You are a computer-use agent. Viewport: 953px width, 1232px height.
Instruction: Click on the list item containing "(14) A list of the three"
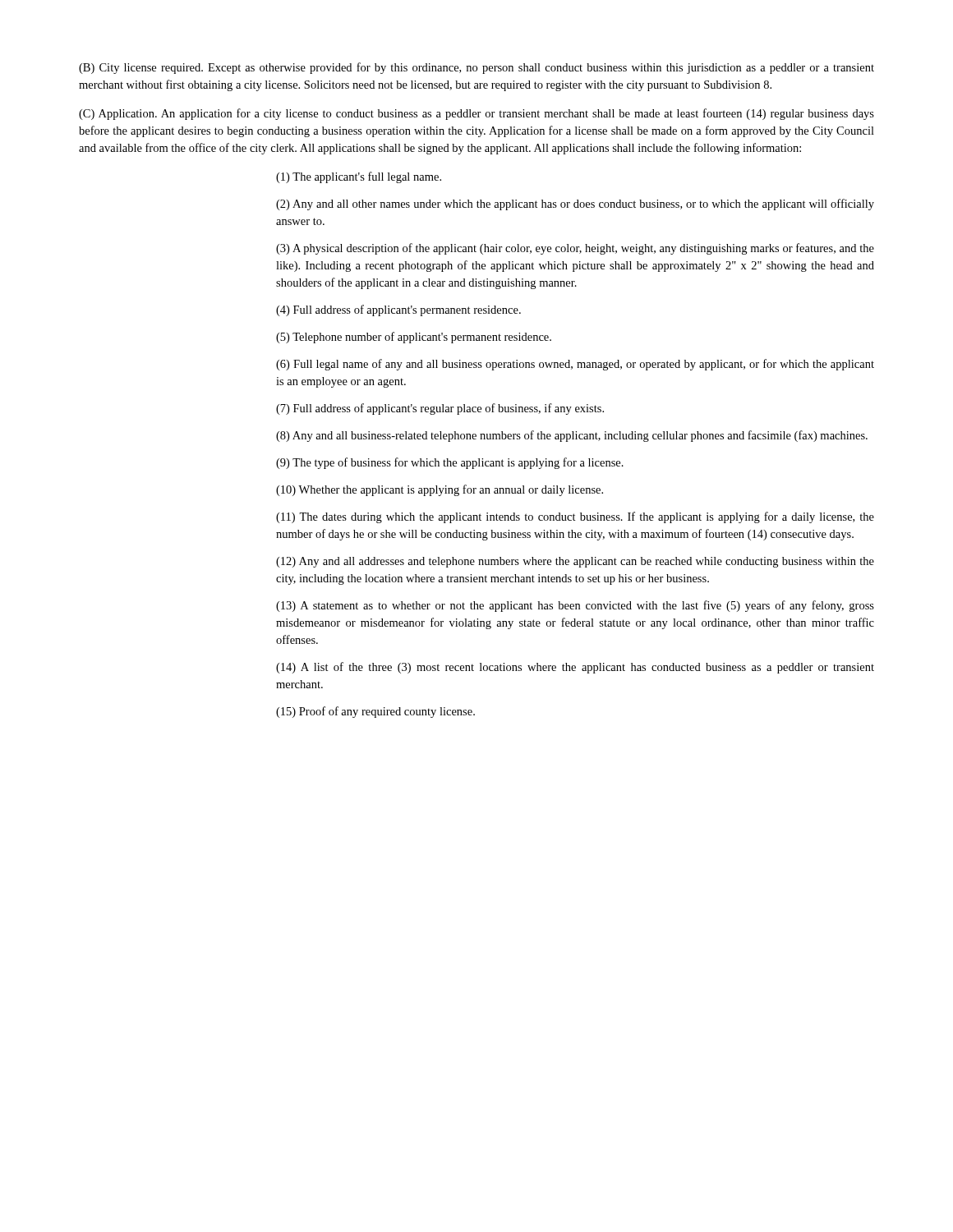pos(575,676)
